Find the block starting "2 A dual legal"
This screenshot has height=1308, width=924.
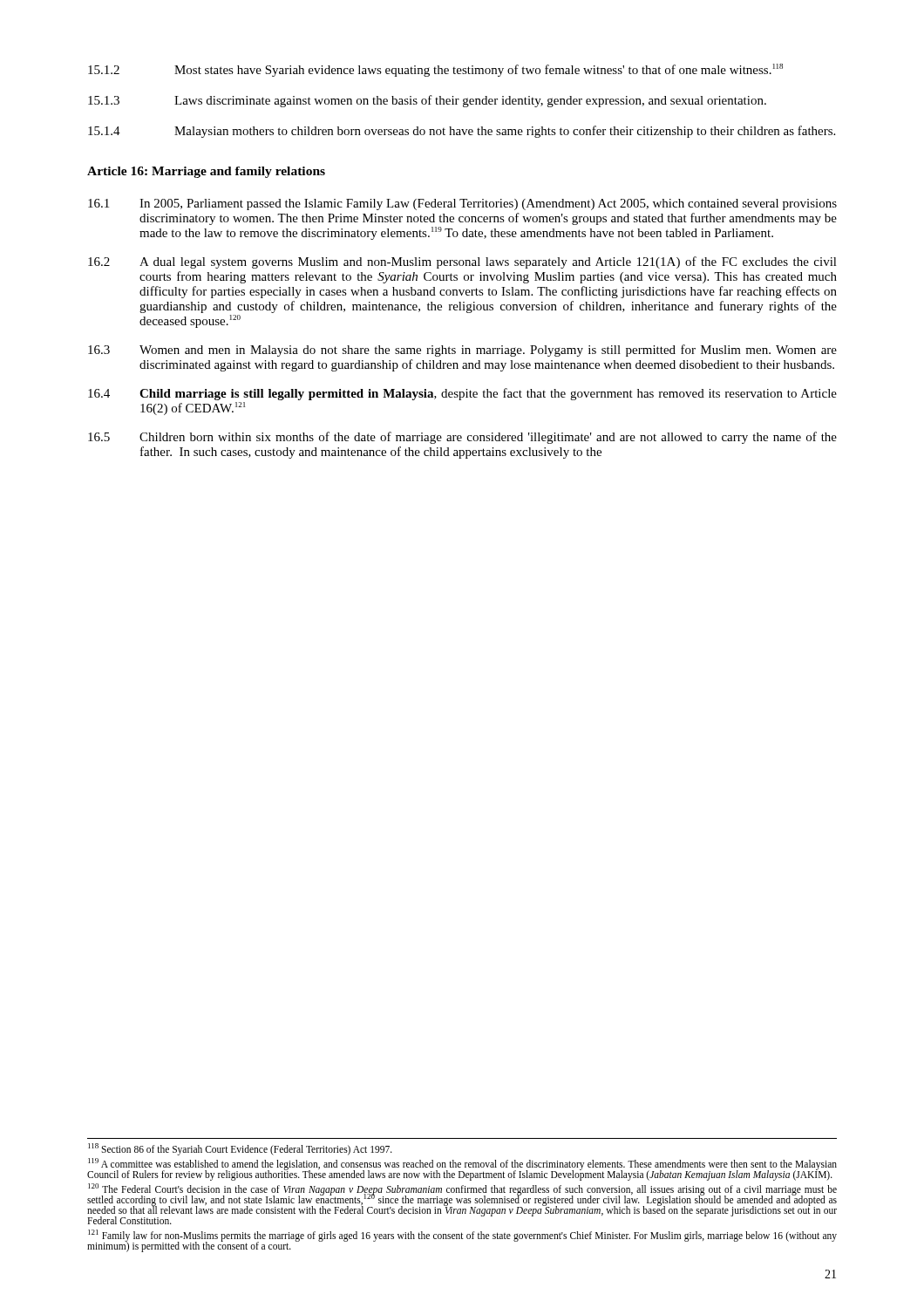(462, 292)
